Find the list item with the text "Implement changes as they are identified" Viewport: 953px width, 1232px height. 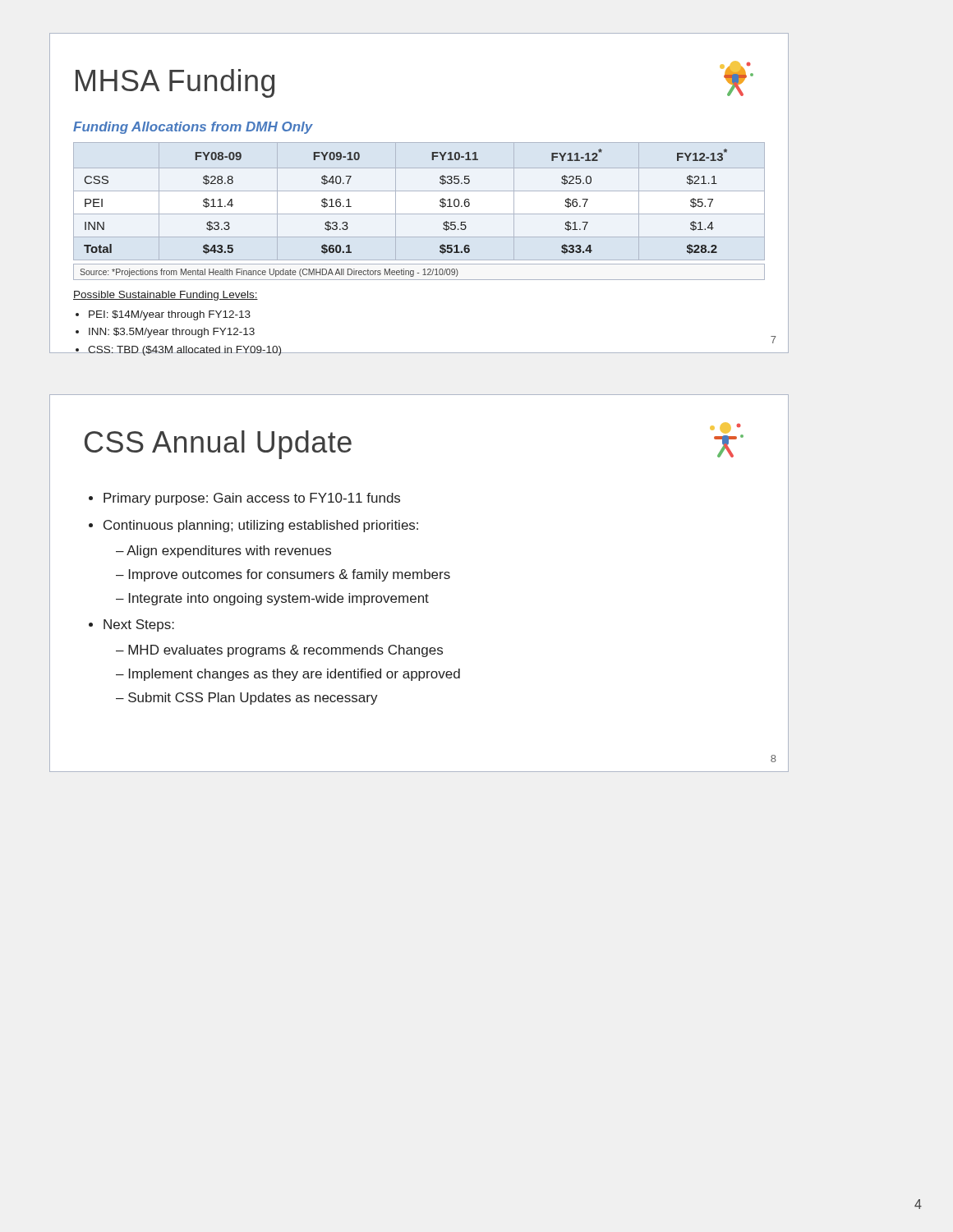coord(294,674)
